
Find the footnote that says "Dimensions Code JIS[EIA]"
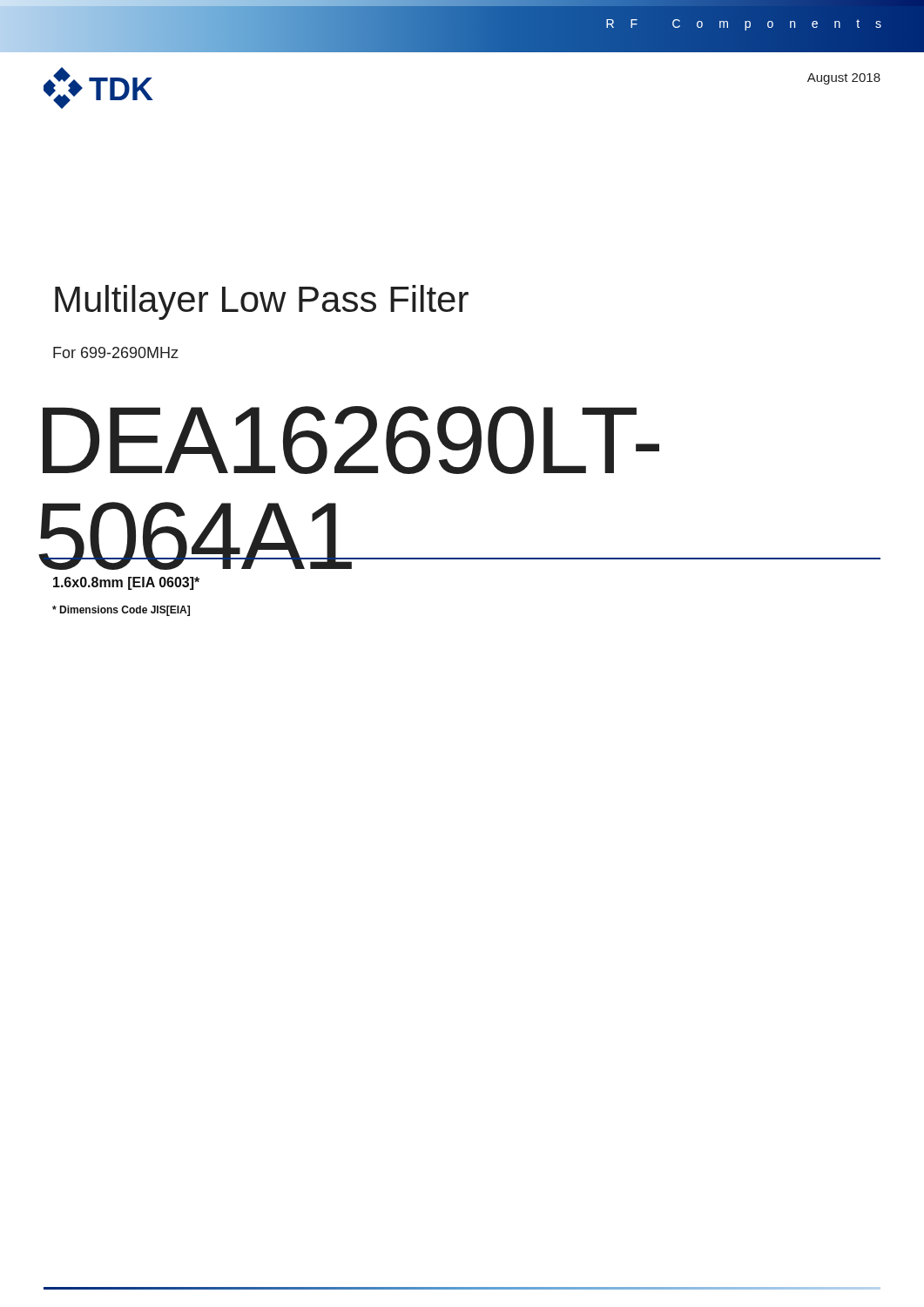[121, 610]
